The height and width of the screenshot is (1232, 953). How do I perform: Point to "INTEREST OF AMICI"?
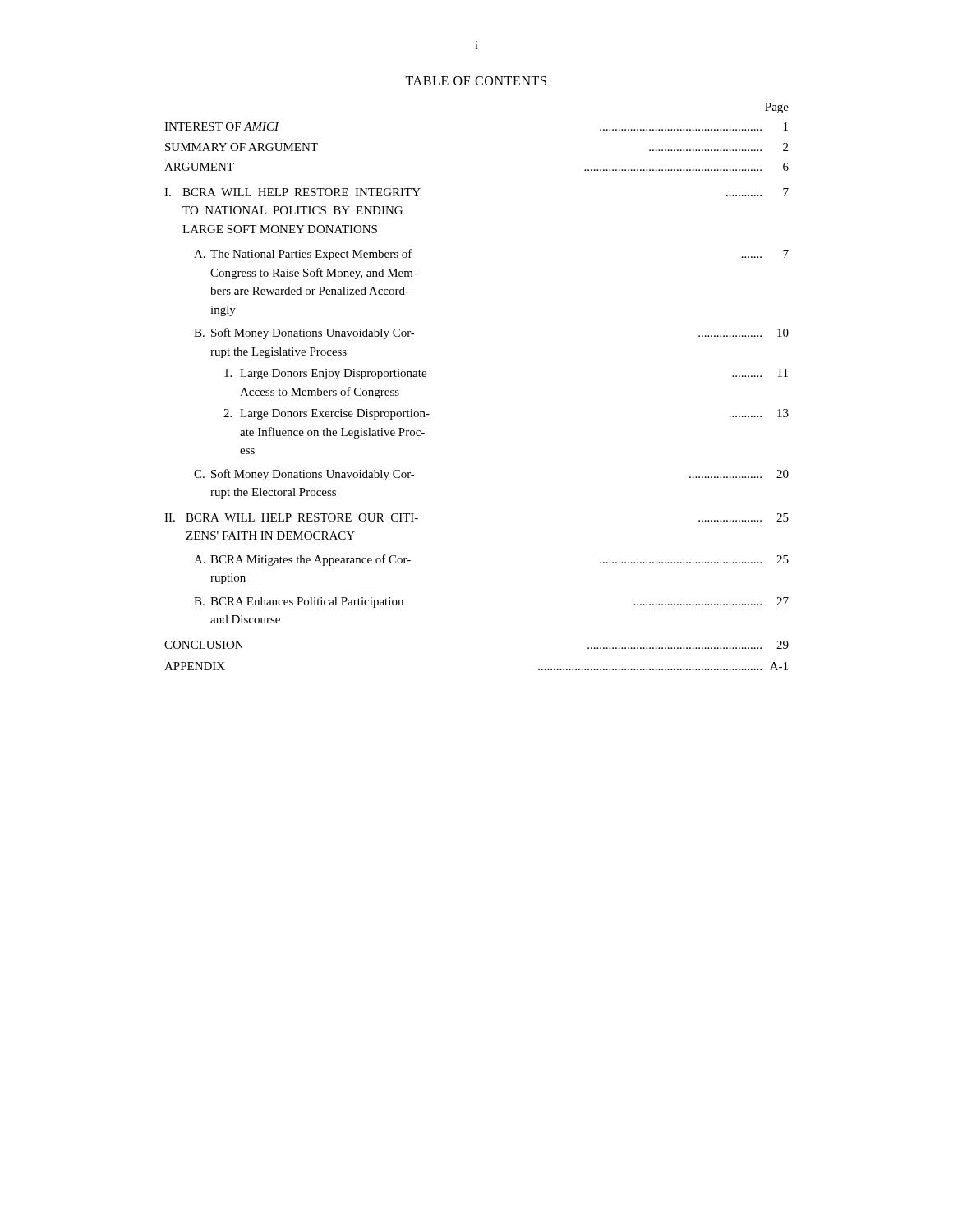pos(219,126)
